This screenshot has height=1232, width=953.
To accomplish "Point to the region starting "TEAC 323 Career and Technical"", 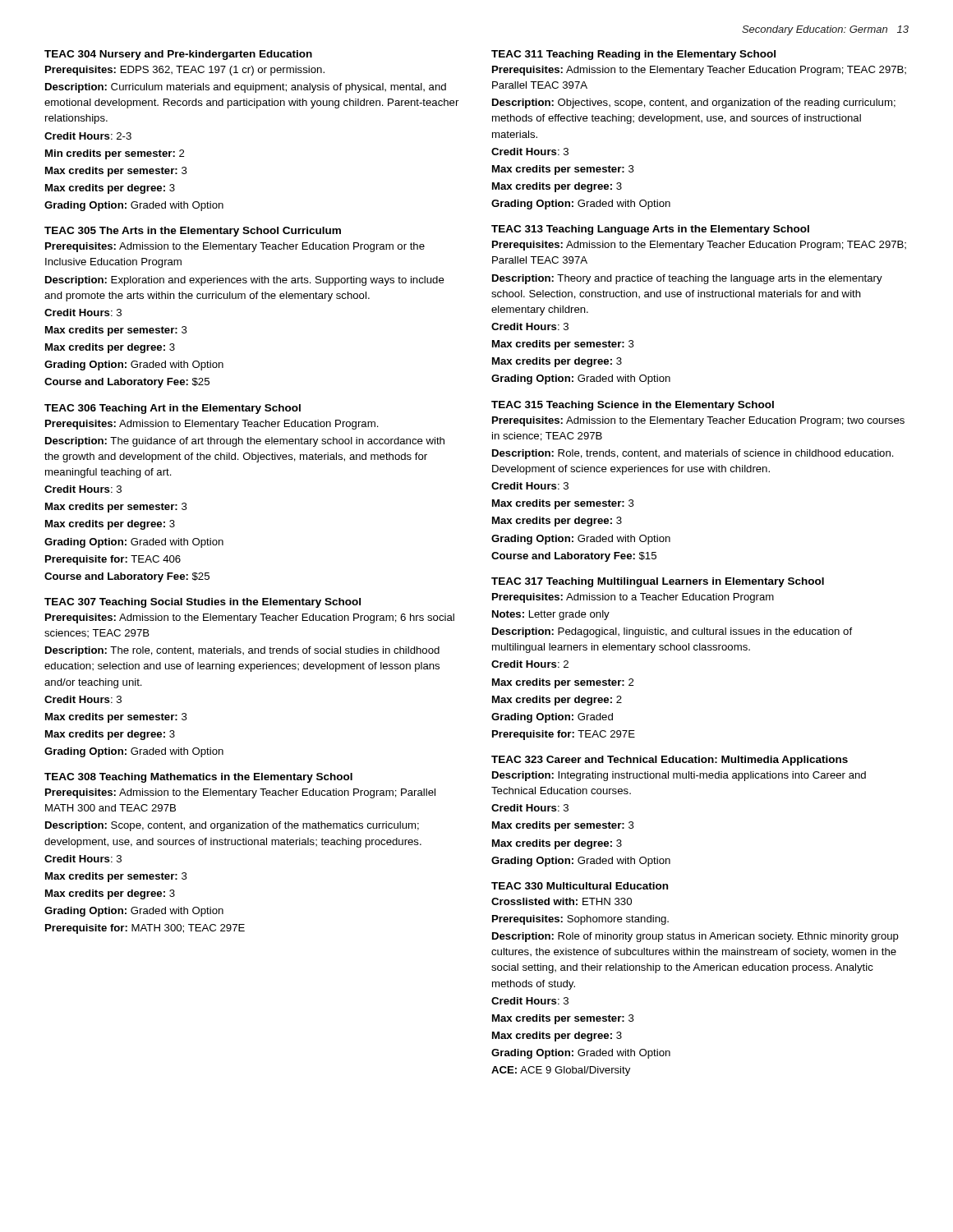I will (x=670, y=761).
